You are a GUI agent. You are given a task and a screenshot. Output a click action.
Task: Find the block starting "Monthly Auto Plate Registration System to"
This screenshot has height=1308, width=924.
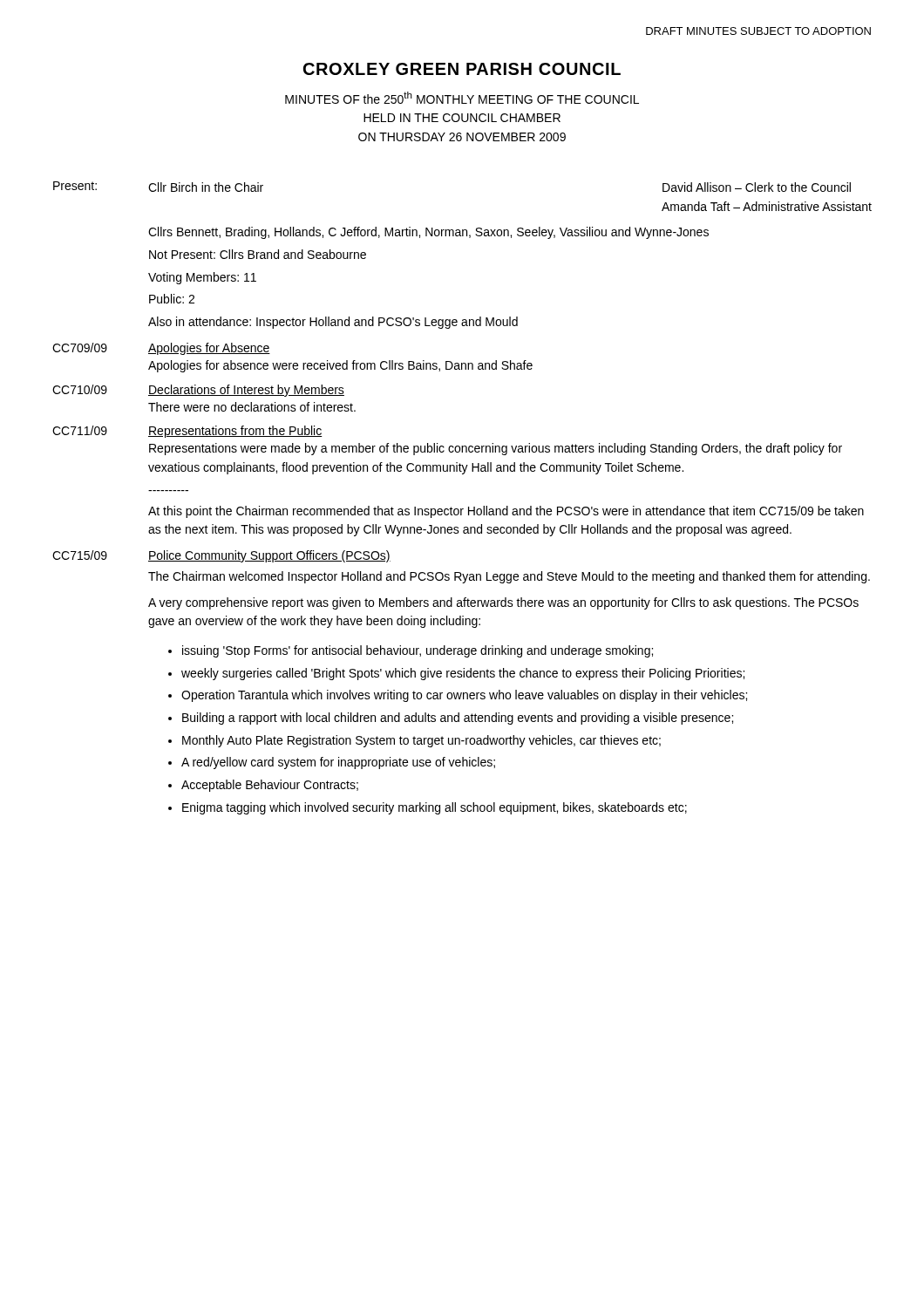[x=421, y=740]
